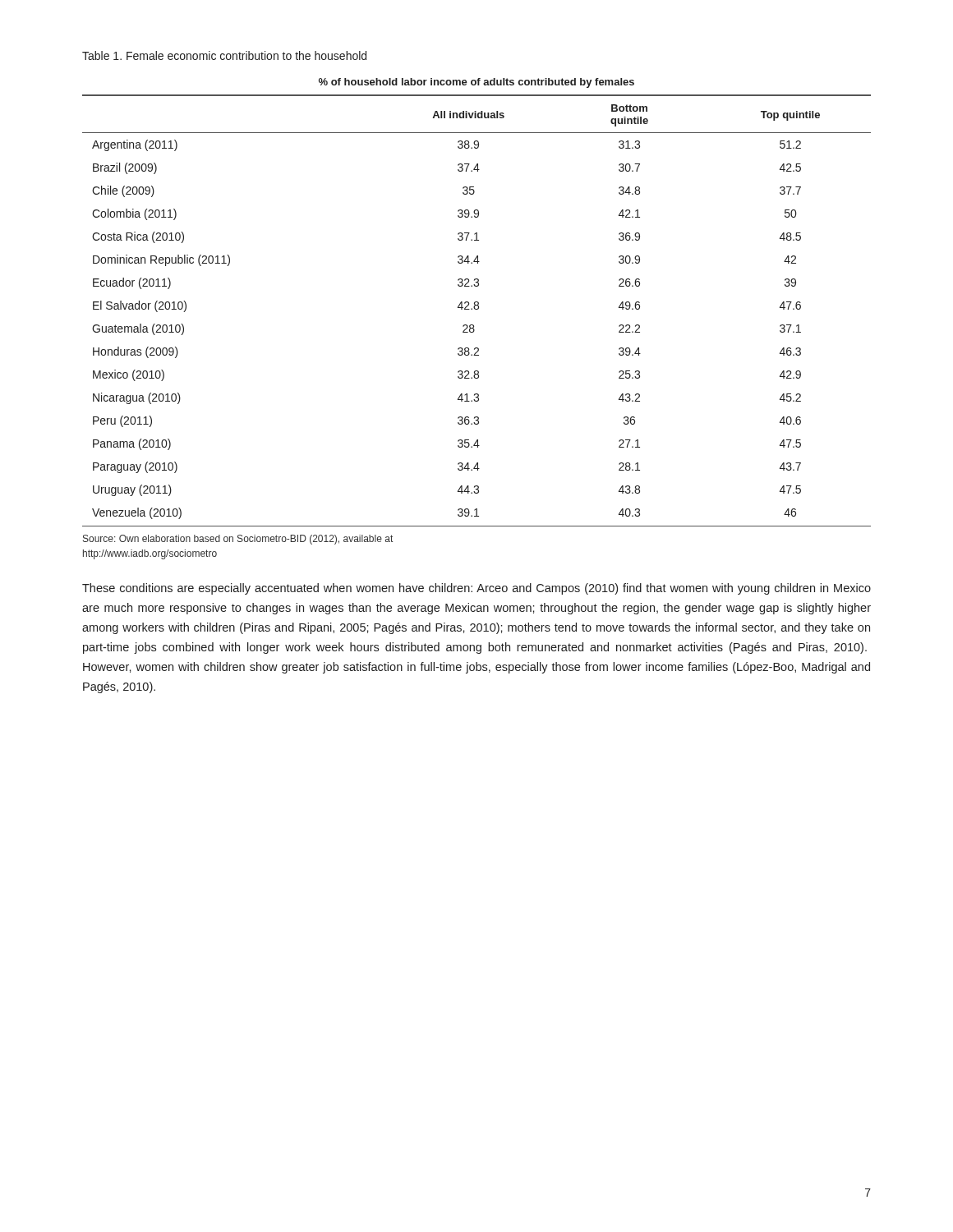The width and height of the screenshot is (953, 1232).
Task: Click on the text starting "Table 1. Female economic contribution to the household"
Action: 225,56
